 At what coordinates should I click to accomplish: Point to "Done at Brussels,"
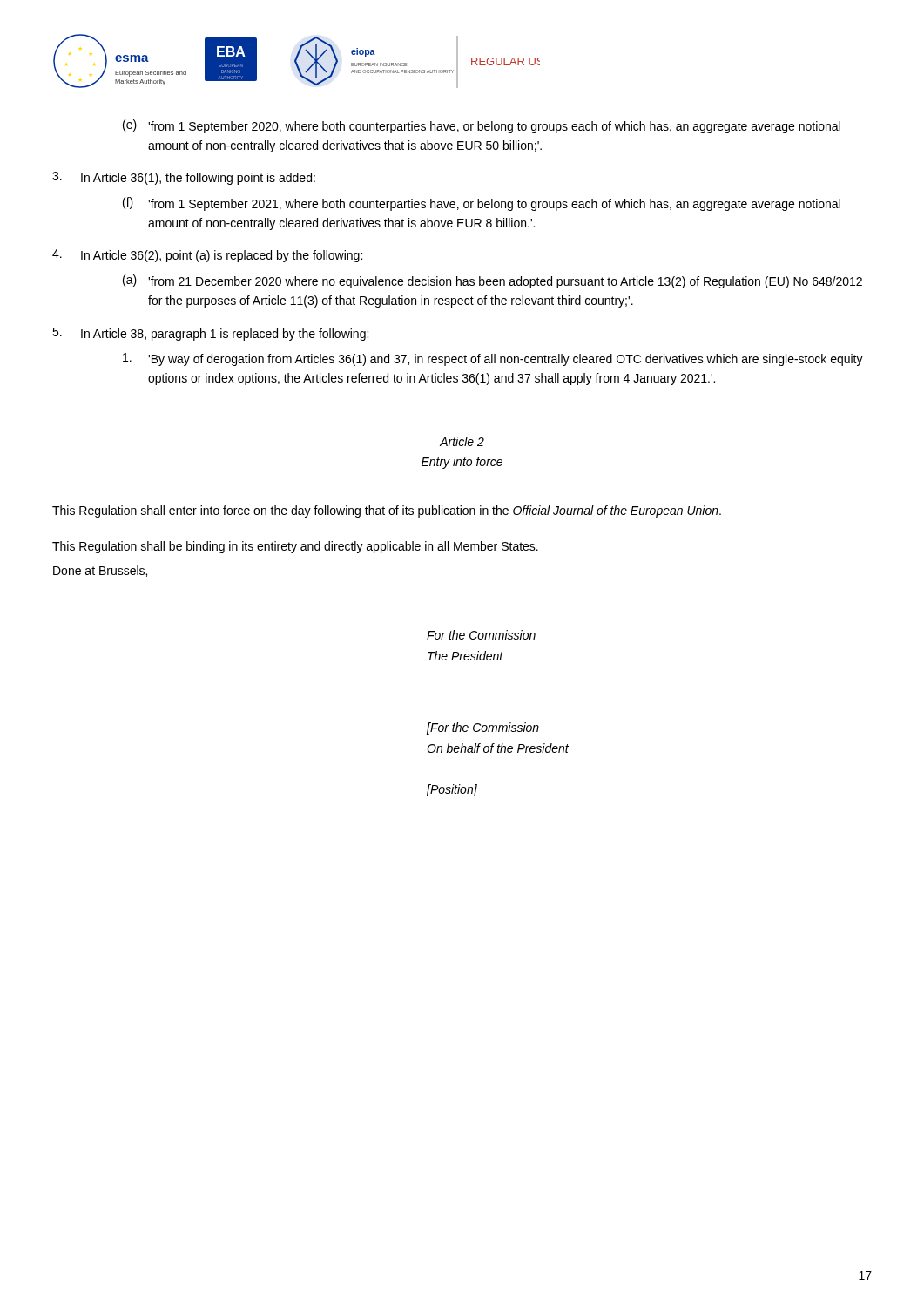100,571
